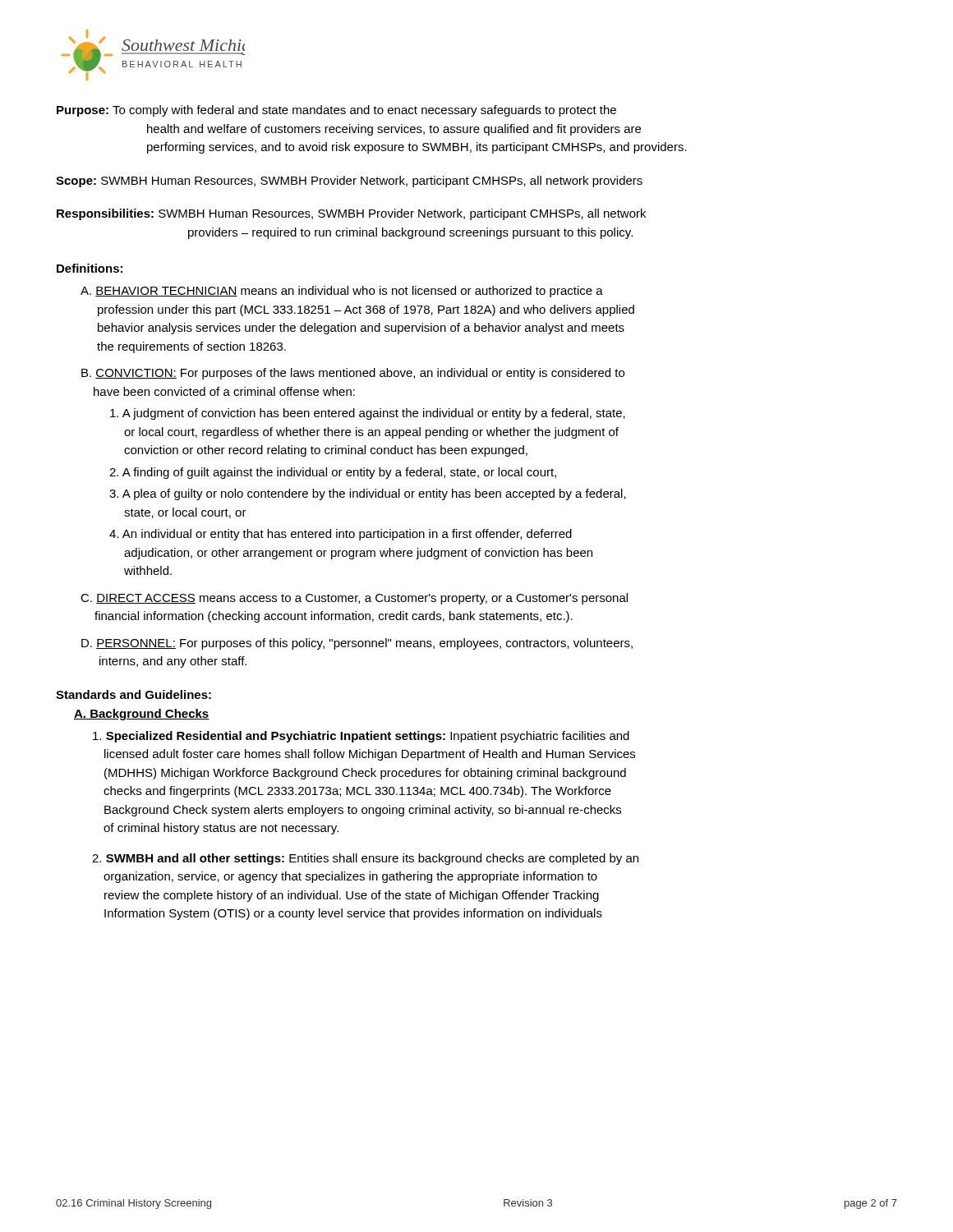Point to the region starting "Specialized Residential and Psychiatric Inpatient"
The width and height of the screenshot is (953, 1232).
click(x=495, y=783)
